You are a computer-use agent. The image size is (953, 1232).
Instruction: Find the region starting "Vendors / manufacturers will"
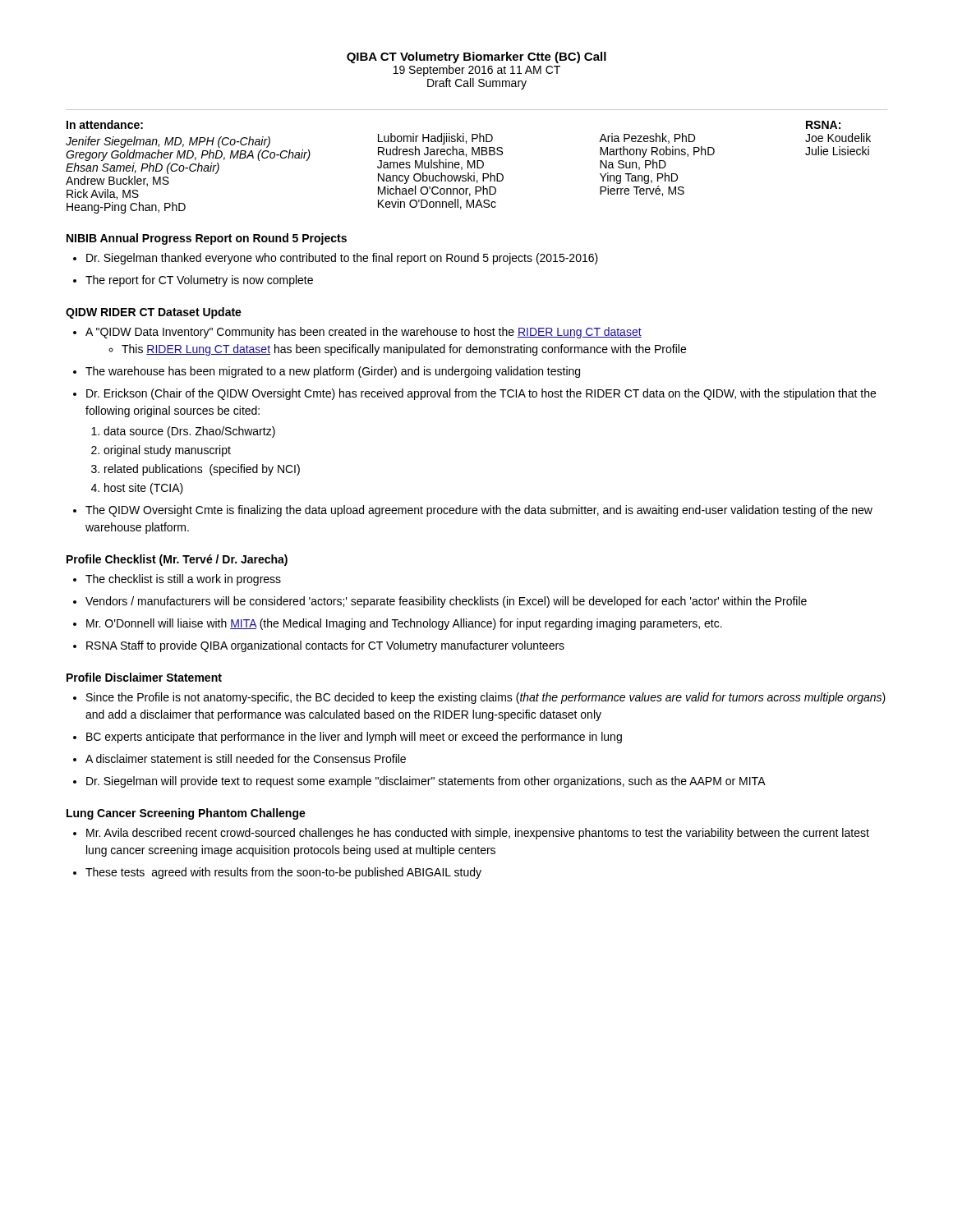[x=476, y=602]
